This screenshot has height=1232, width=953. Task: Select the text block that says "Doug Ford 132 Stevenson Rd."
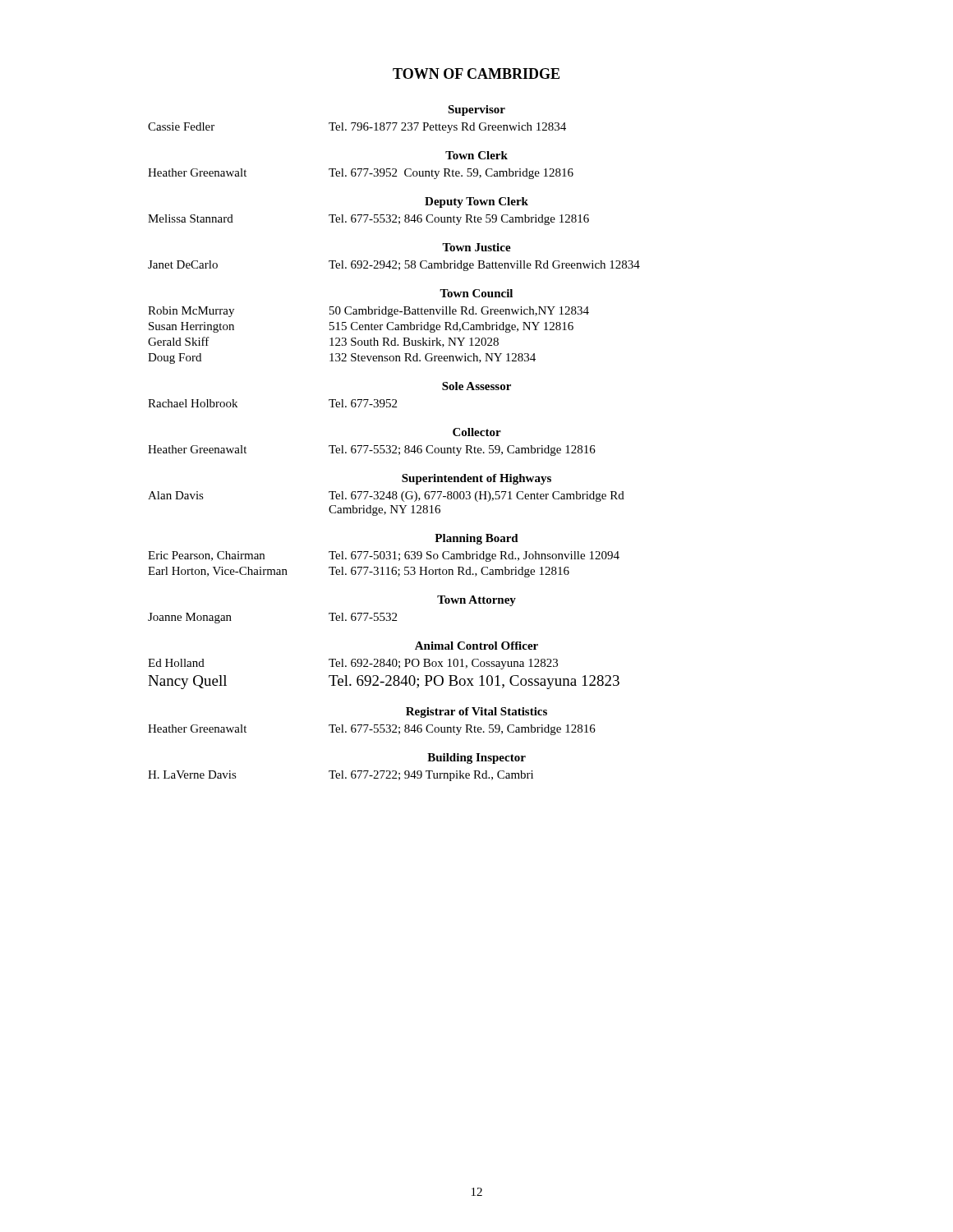point(476,358)
